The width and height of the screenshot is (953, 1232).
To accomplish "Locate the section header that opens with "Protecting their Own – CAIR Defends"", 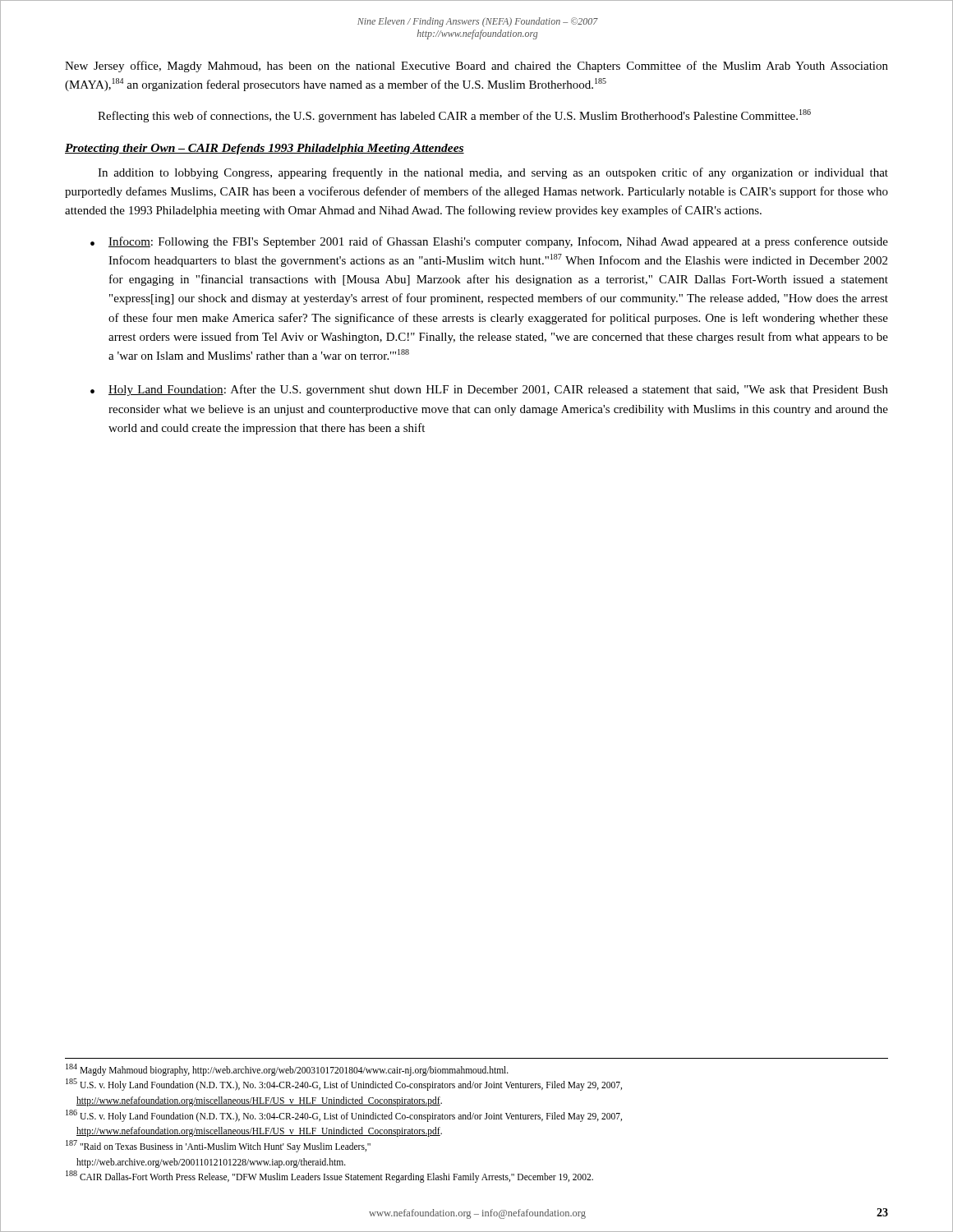I will [264, 147].
